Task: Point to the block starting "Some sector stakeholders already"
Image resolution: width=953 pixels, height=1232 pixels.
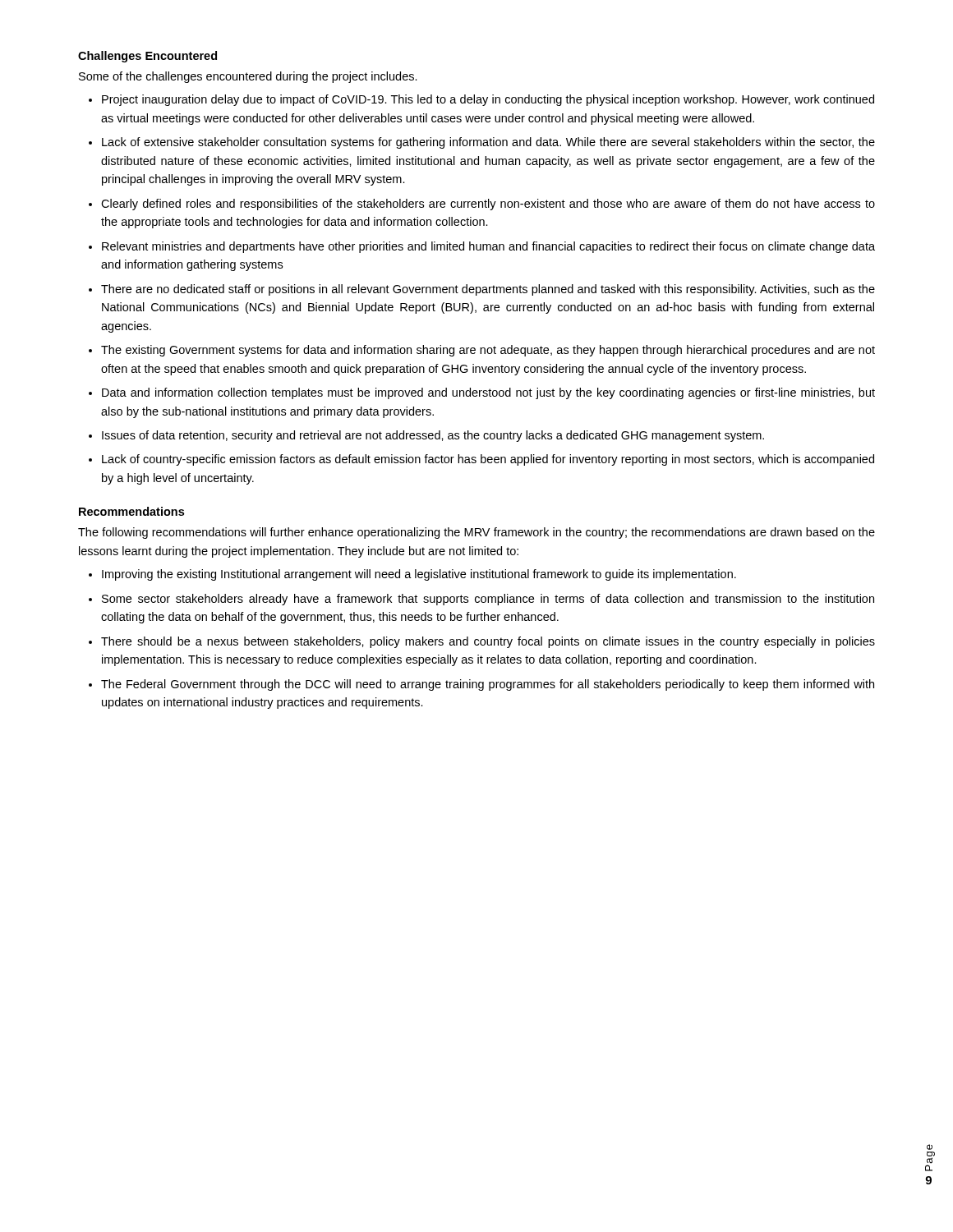Action: 488,608
